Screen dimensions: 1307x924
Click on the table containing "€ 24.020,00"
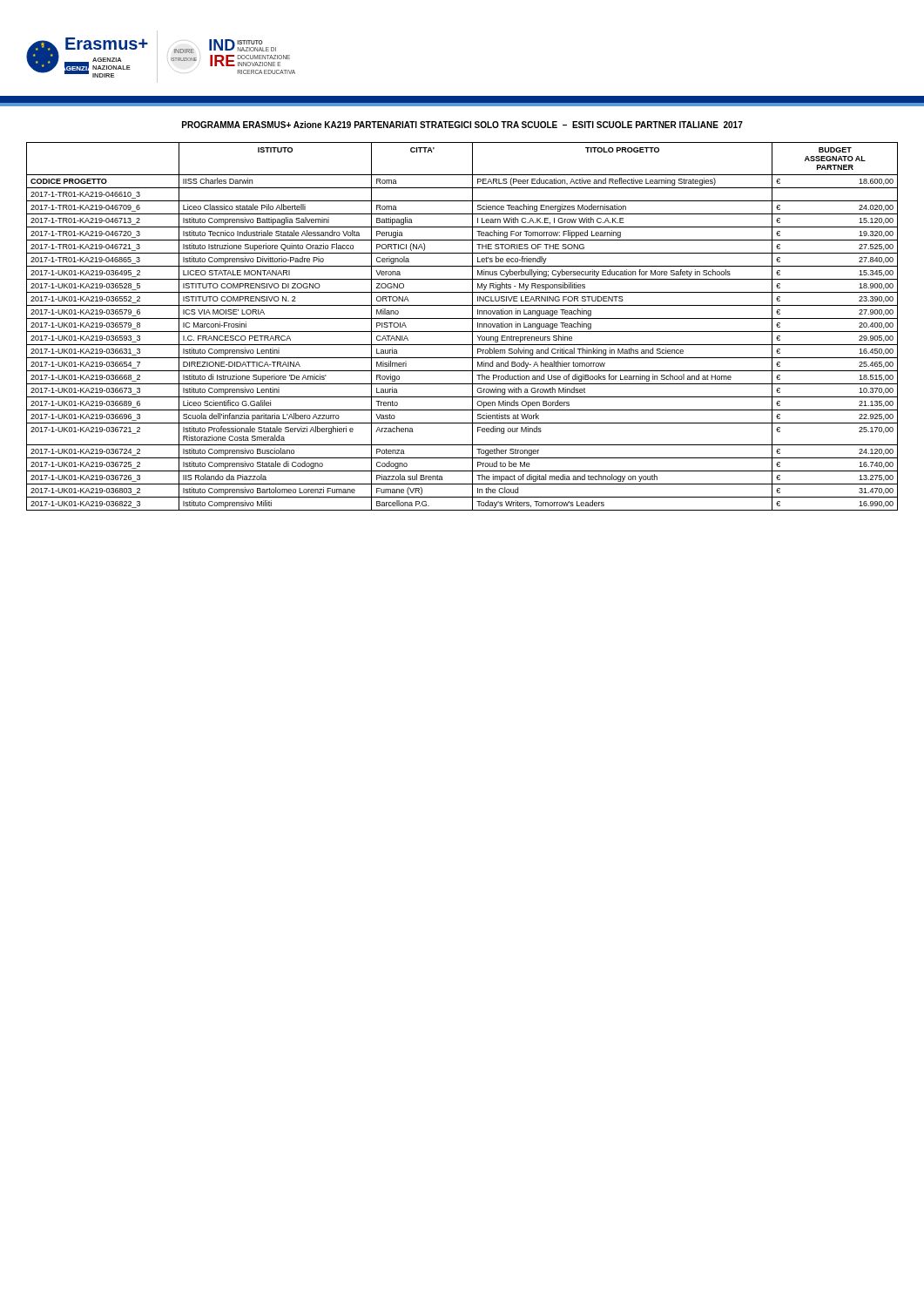(x=462, y=326)
